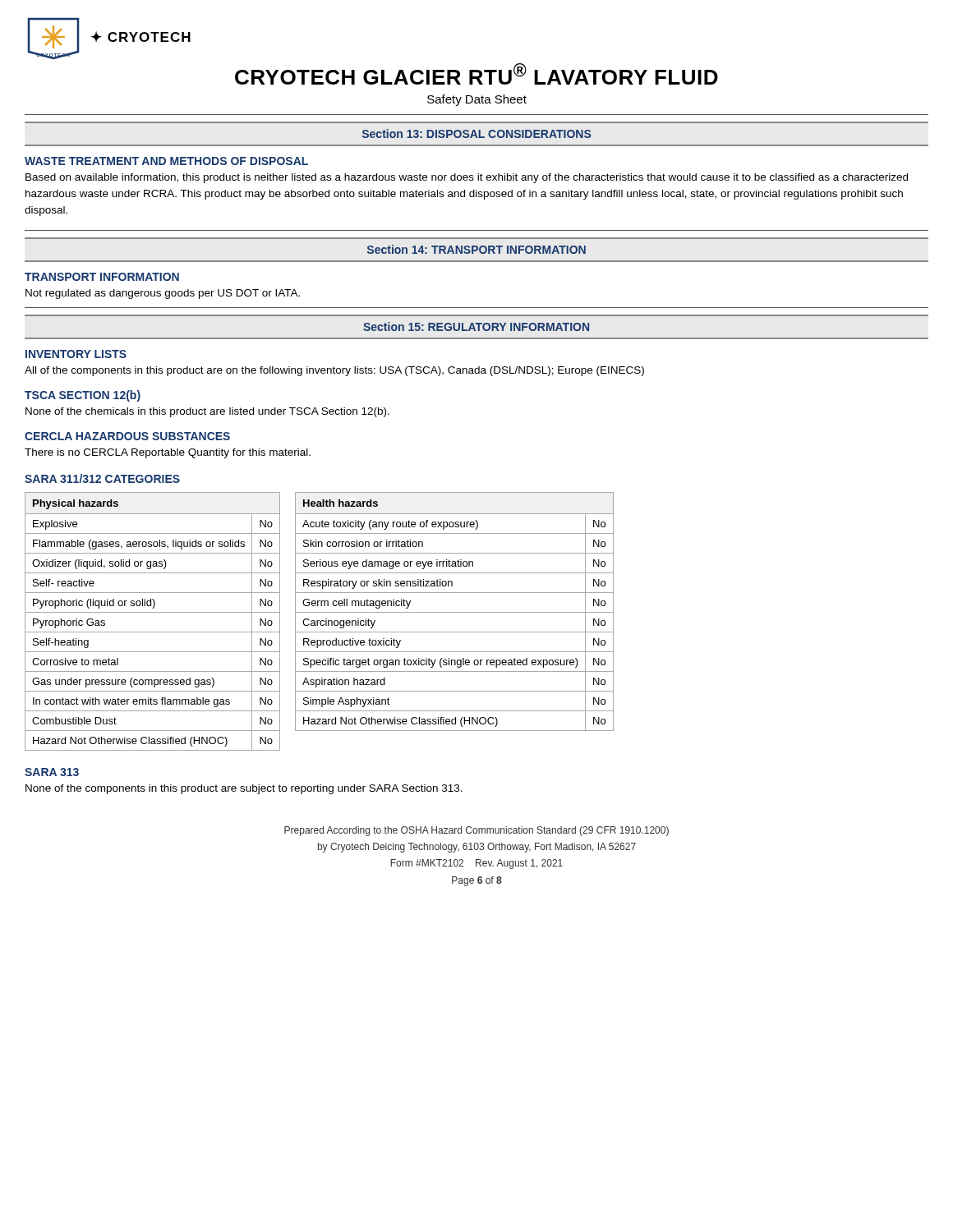Click where it says "SARA 311/312 CATEGORIES"
Viewport: 953px width, 1232px height.
coord(102,479)
